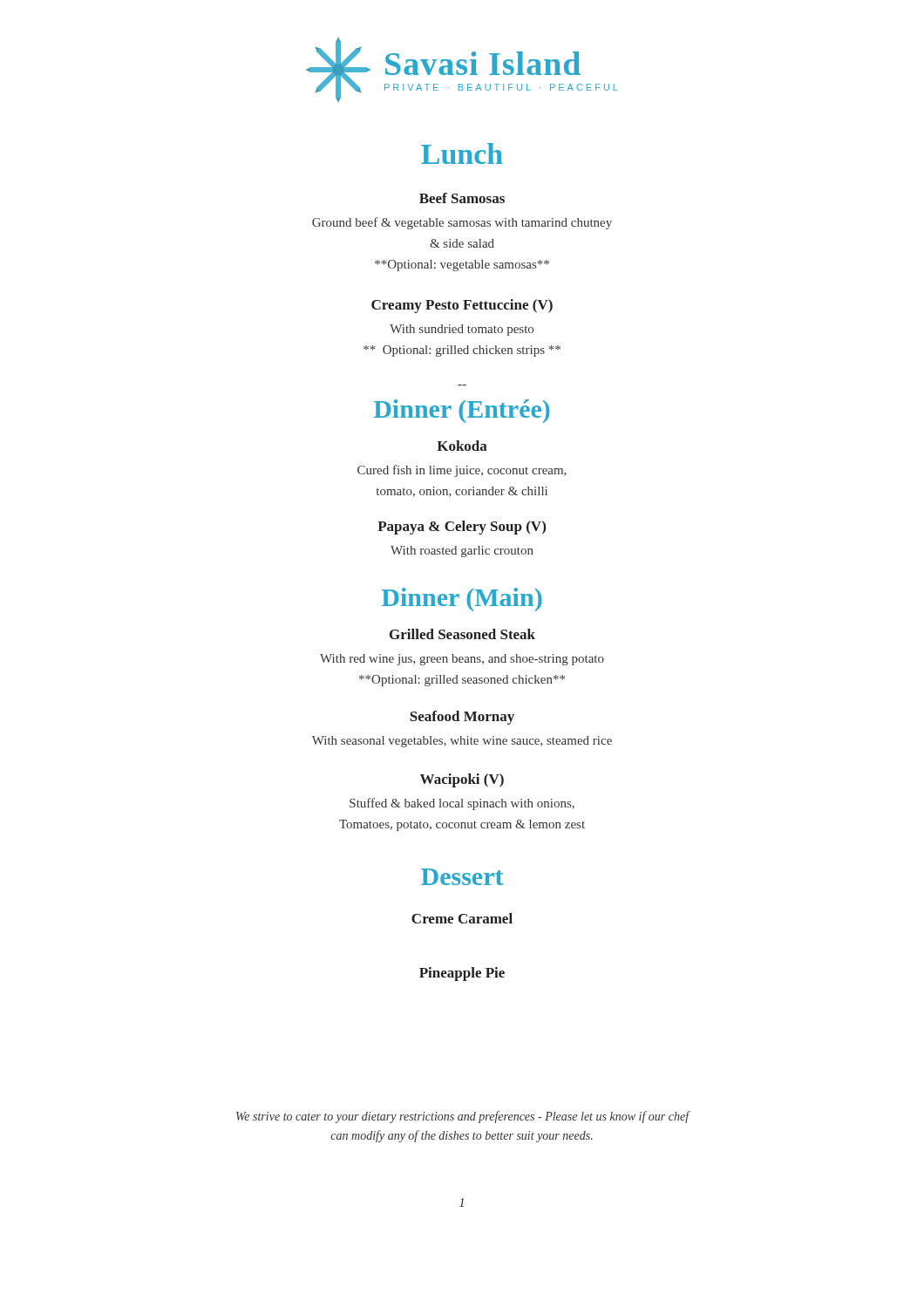Select the passage starting "Dinner (Entrée)"
Viewport: 924px width, 1308px height.
click(x=462, y=408)
